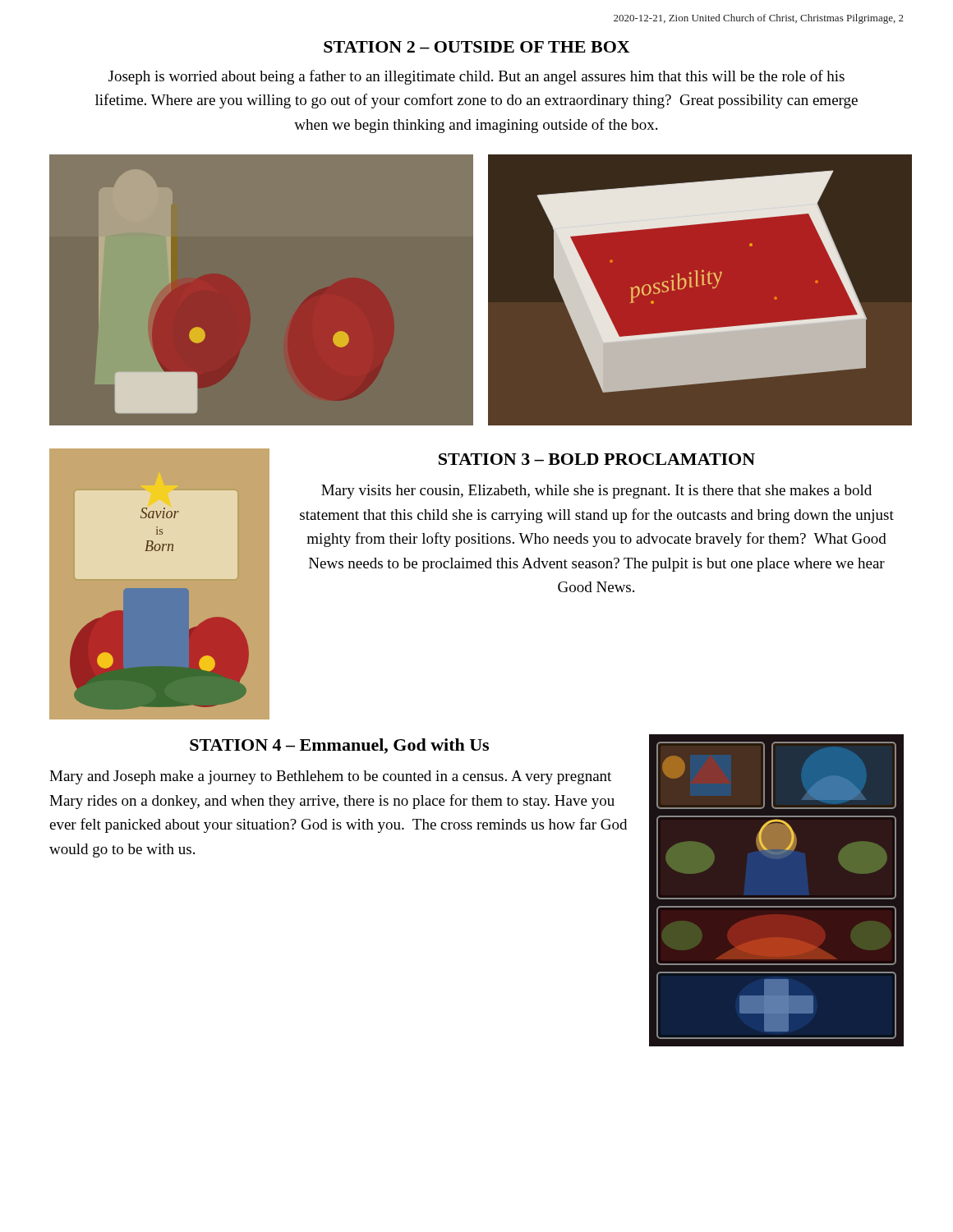Where does it say "STATION 3 – BOLD PROCLAMATION"?
953x1232 pixels.
pos(596,459)
